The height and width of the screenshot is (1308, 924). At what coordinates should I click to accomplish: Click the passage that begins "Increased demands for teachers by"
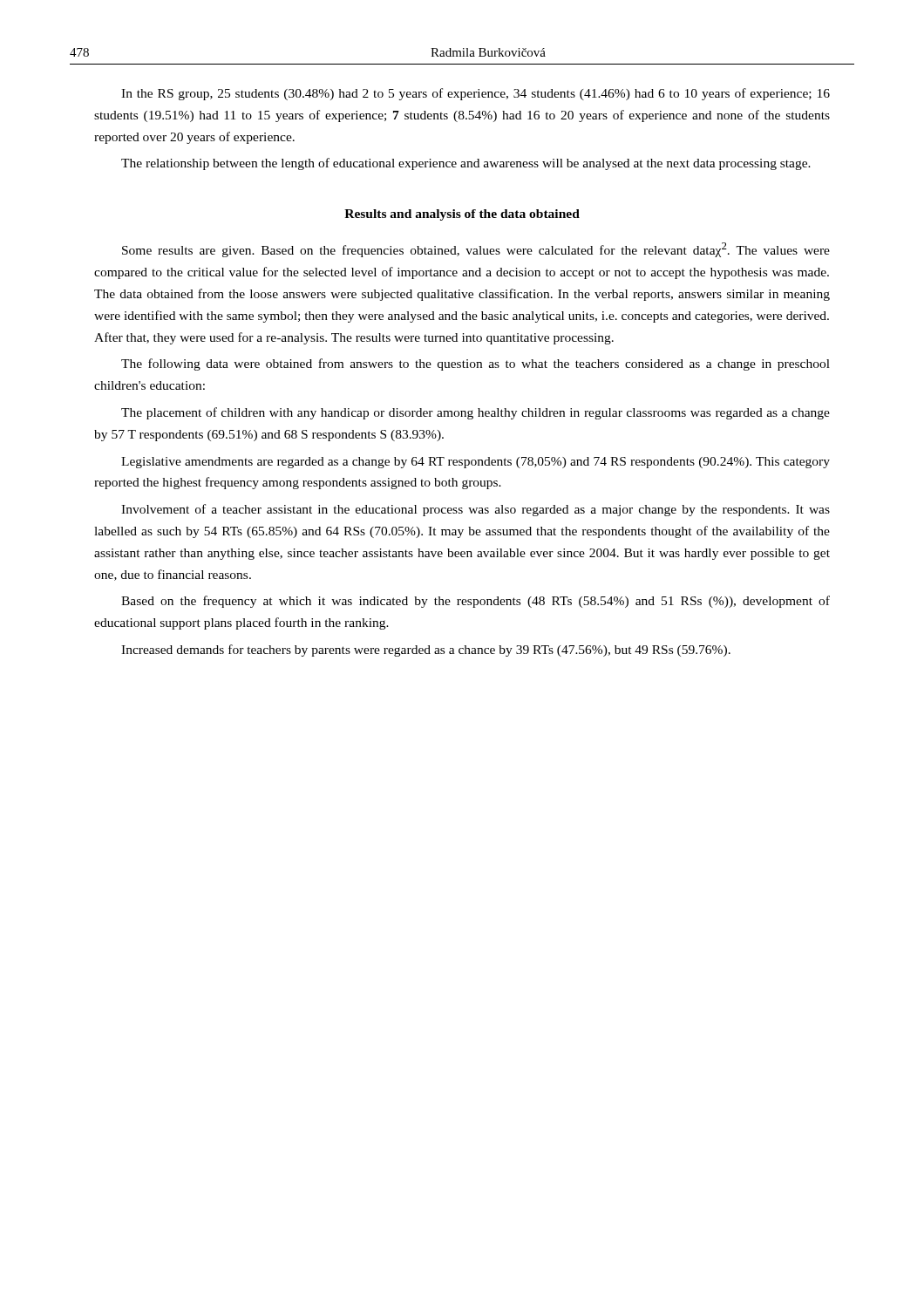tap(462, 650)
